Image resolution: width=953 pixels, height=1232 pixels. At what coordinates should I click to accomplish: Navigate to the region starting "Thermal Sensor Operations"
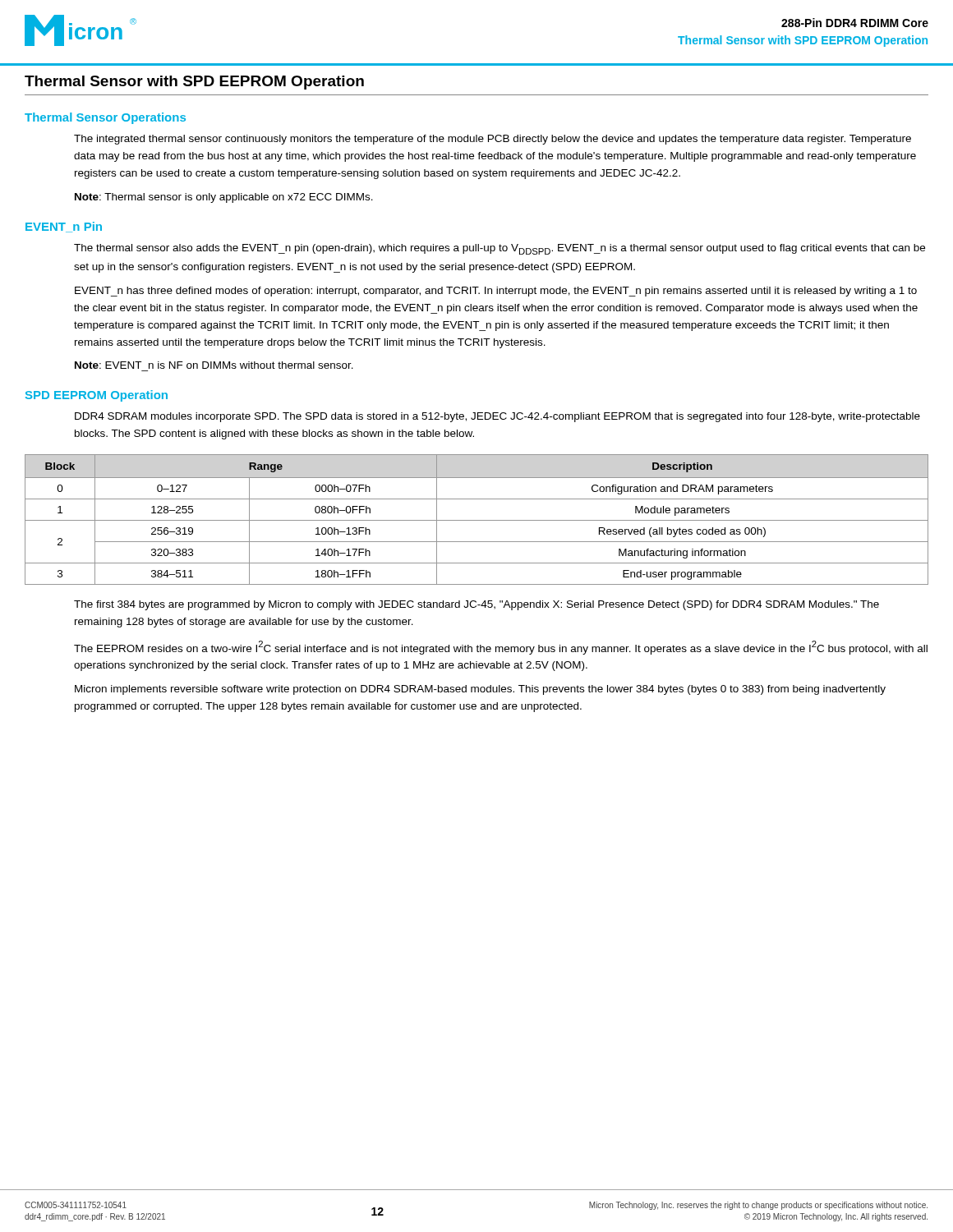pyautogui.click(x=105, y=117)
